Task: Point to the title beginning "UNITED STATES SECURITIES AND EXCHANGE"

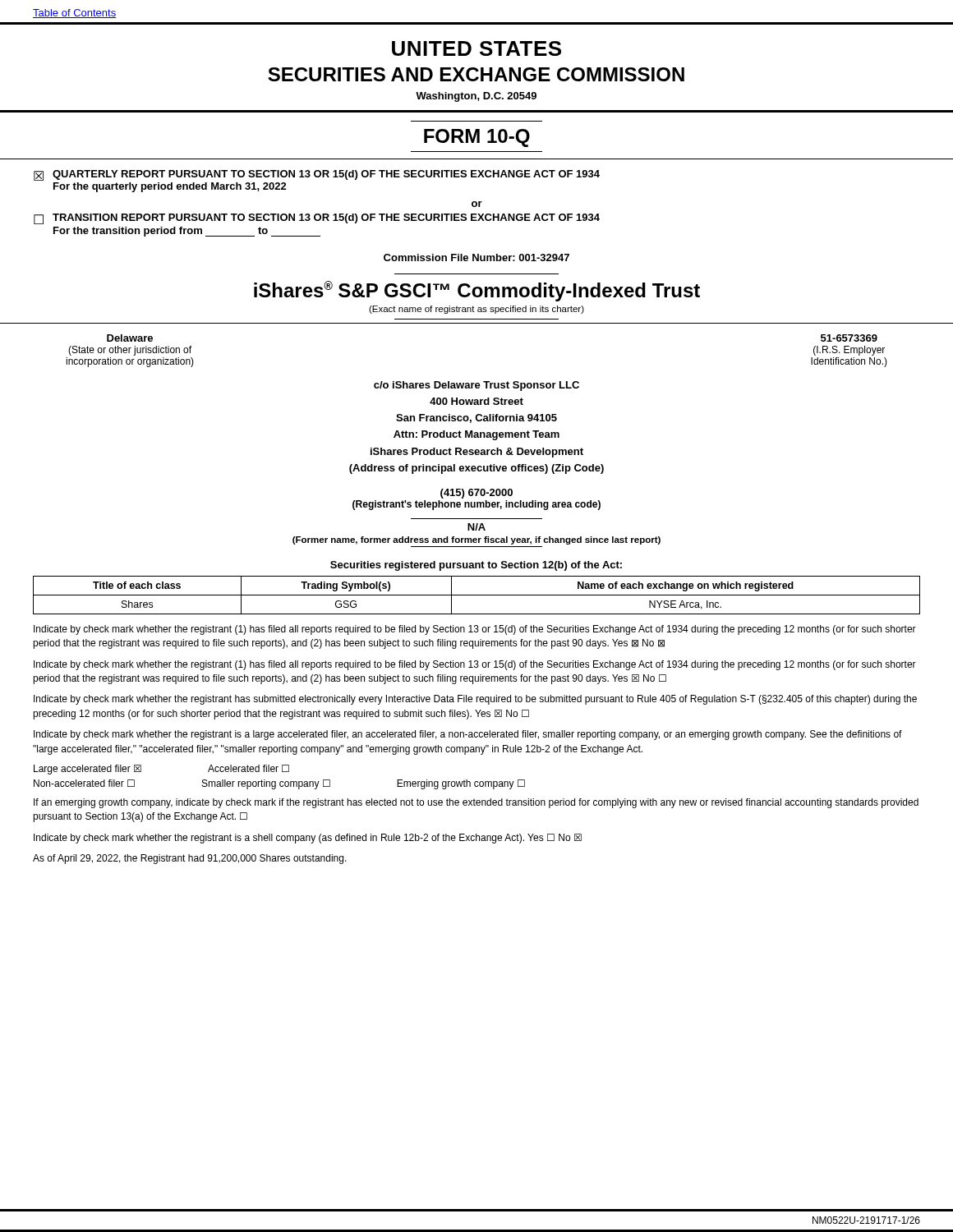Action: coord(476,69)
